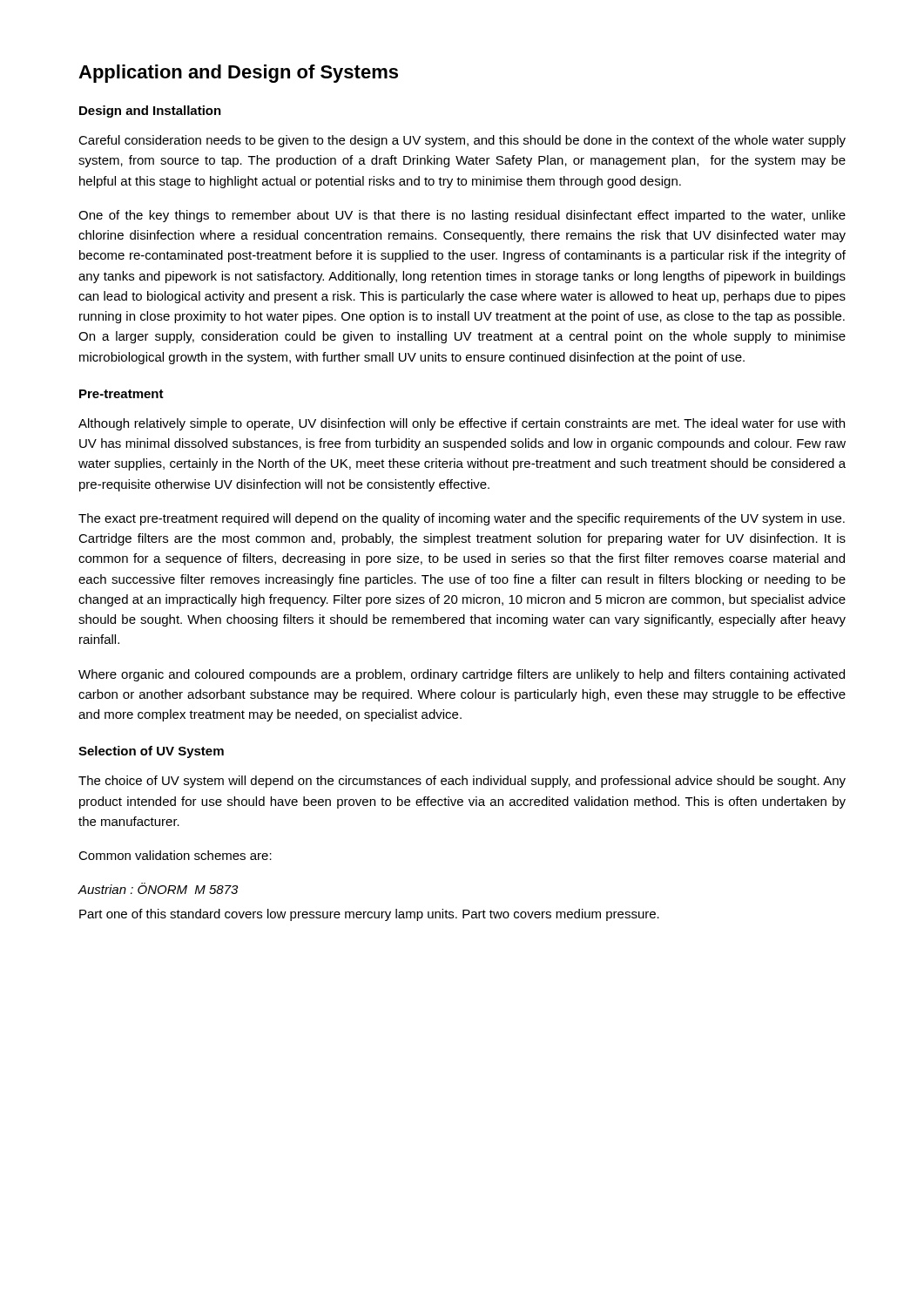Viewport: 924px width, 1307px height.
Task: Find the list item that reads "Austrian : ÖNORM M 5873"
Action: click(158, 889)
